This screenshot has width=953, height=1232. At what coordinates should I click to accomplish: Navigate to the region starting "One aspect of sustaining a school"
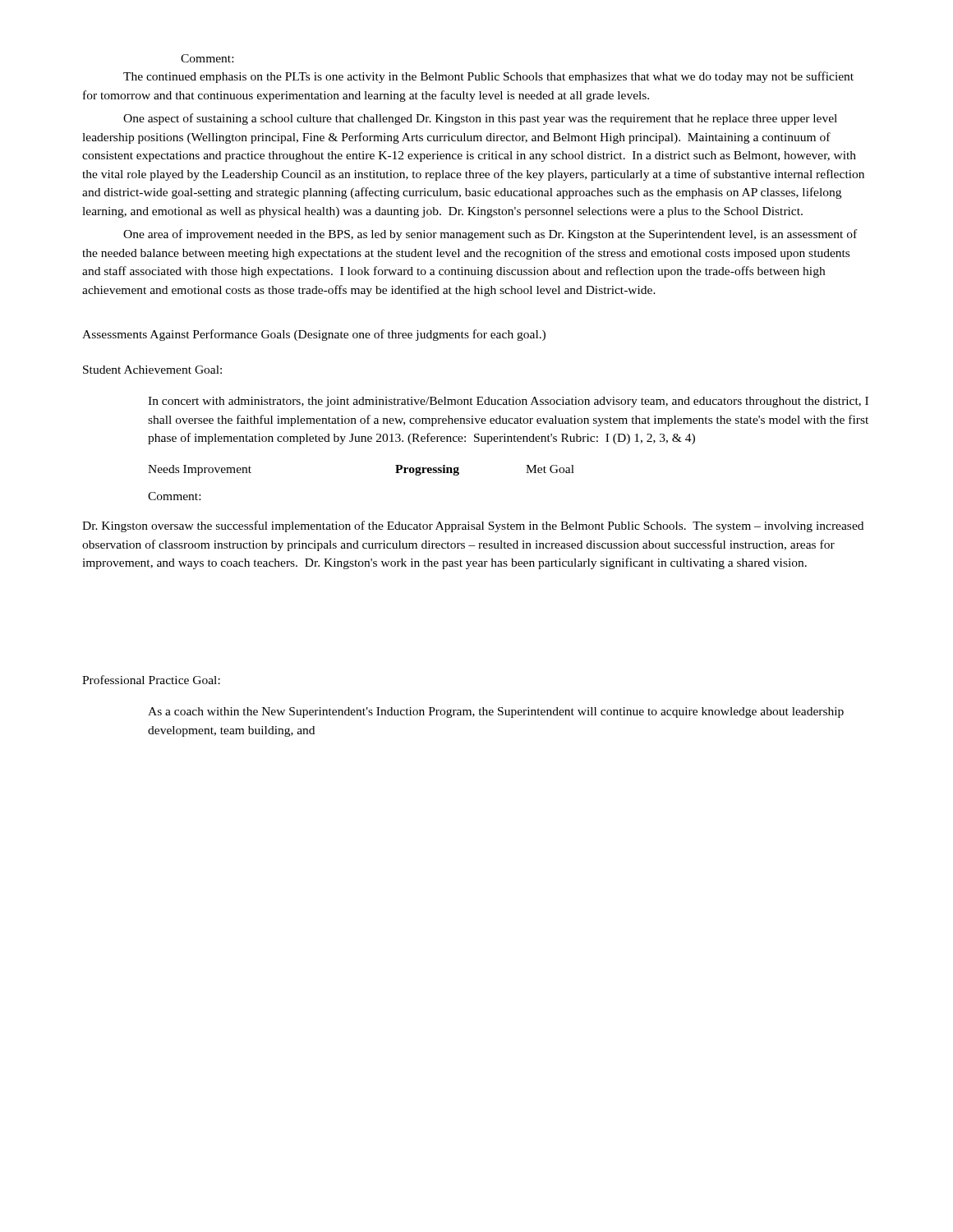tap(473, 164)
